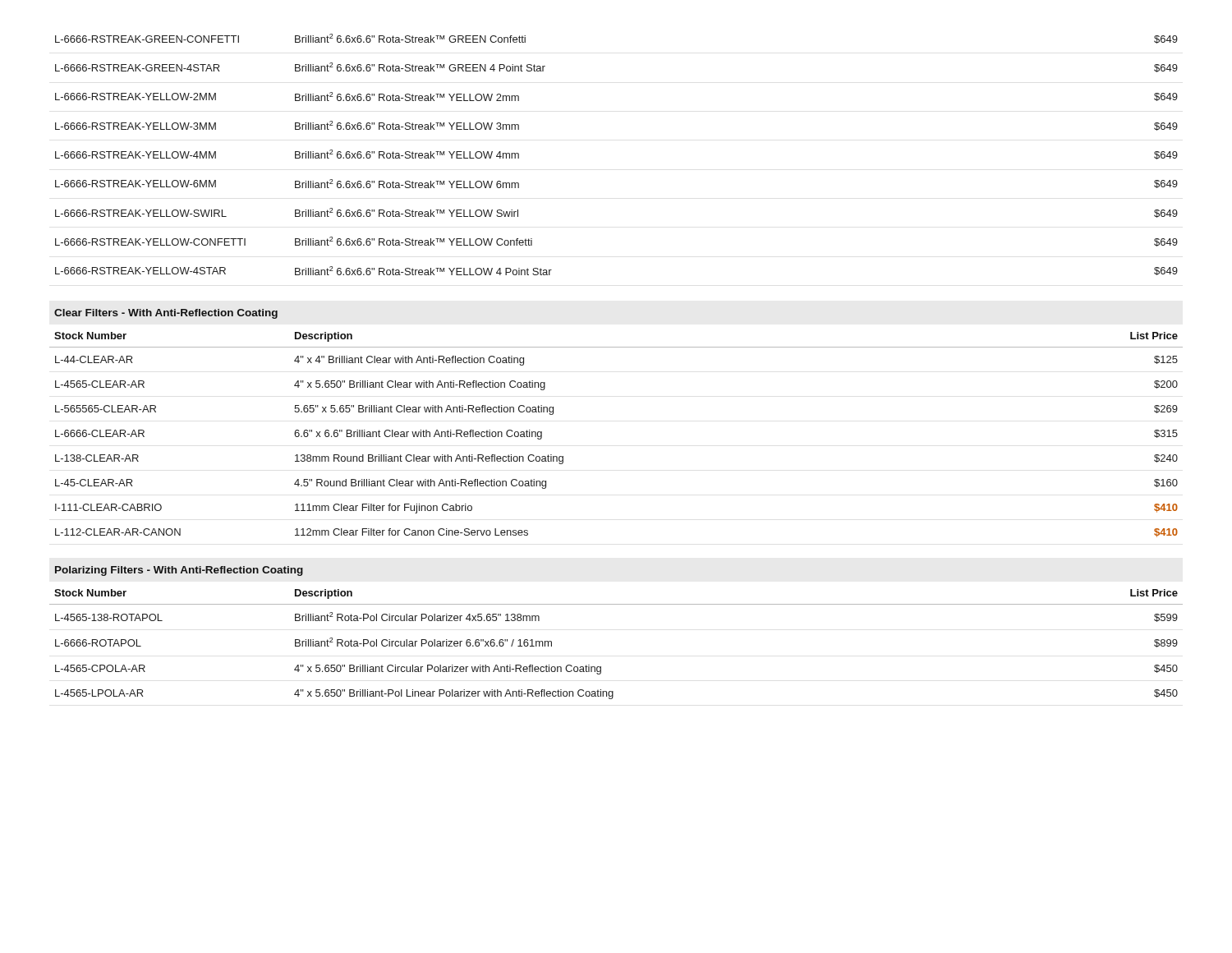
Task: Navigate to the passage starting "Polarizing Filters - With Anti-Reflection Coating"
Action: coord(179,570)
